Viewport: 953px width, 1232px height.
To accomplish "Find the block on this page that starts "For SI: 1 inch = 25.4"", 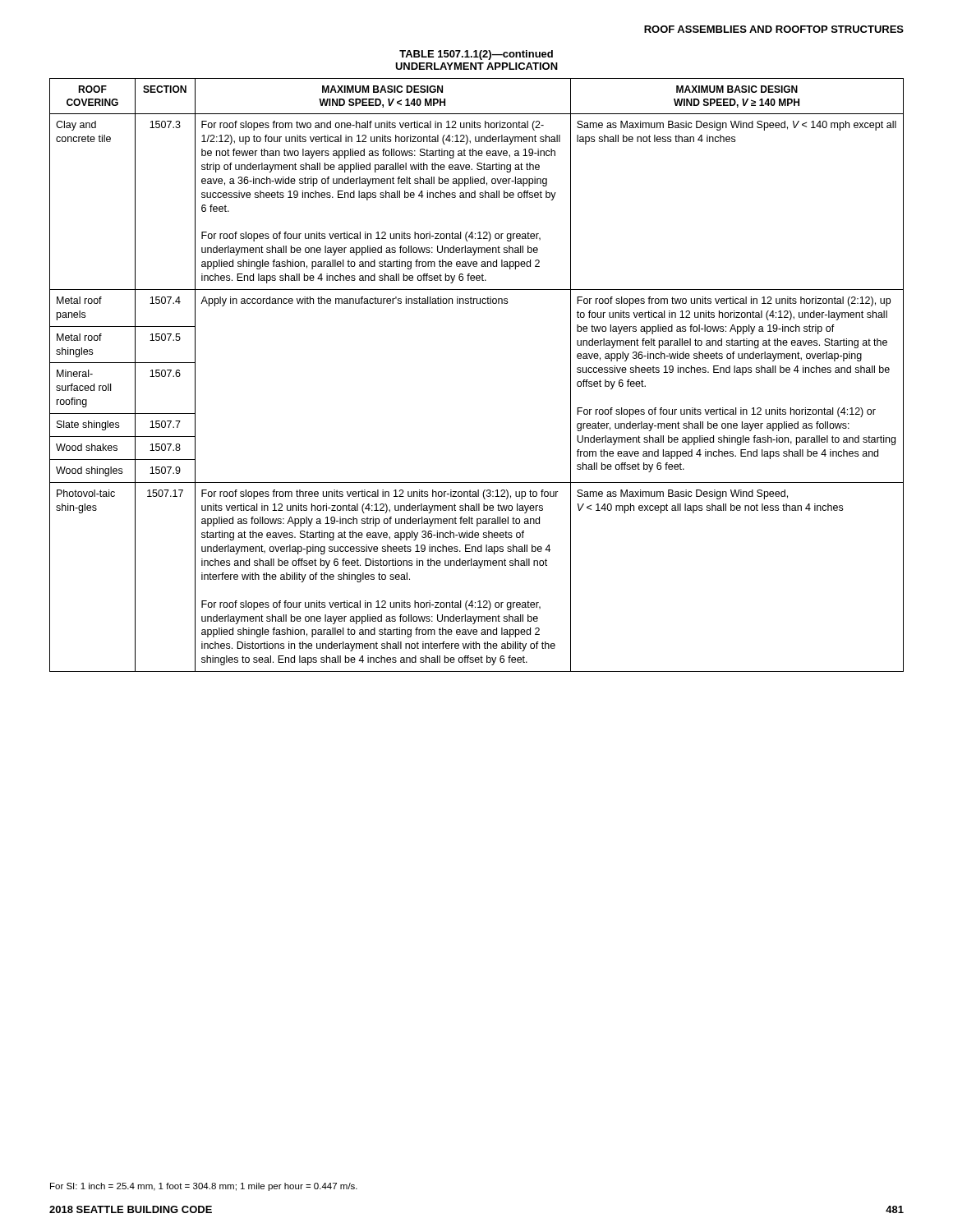I will 204,1186.
